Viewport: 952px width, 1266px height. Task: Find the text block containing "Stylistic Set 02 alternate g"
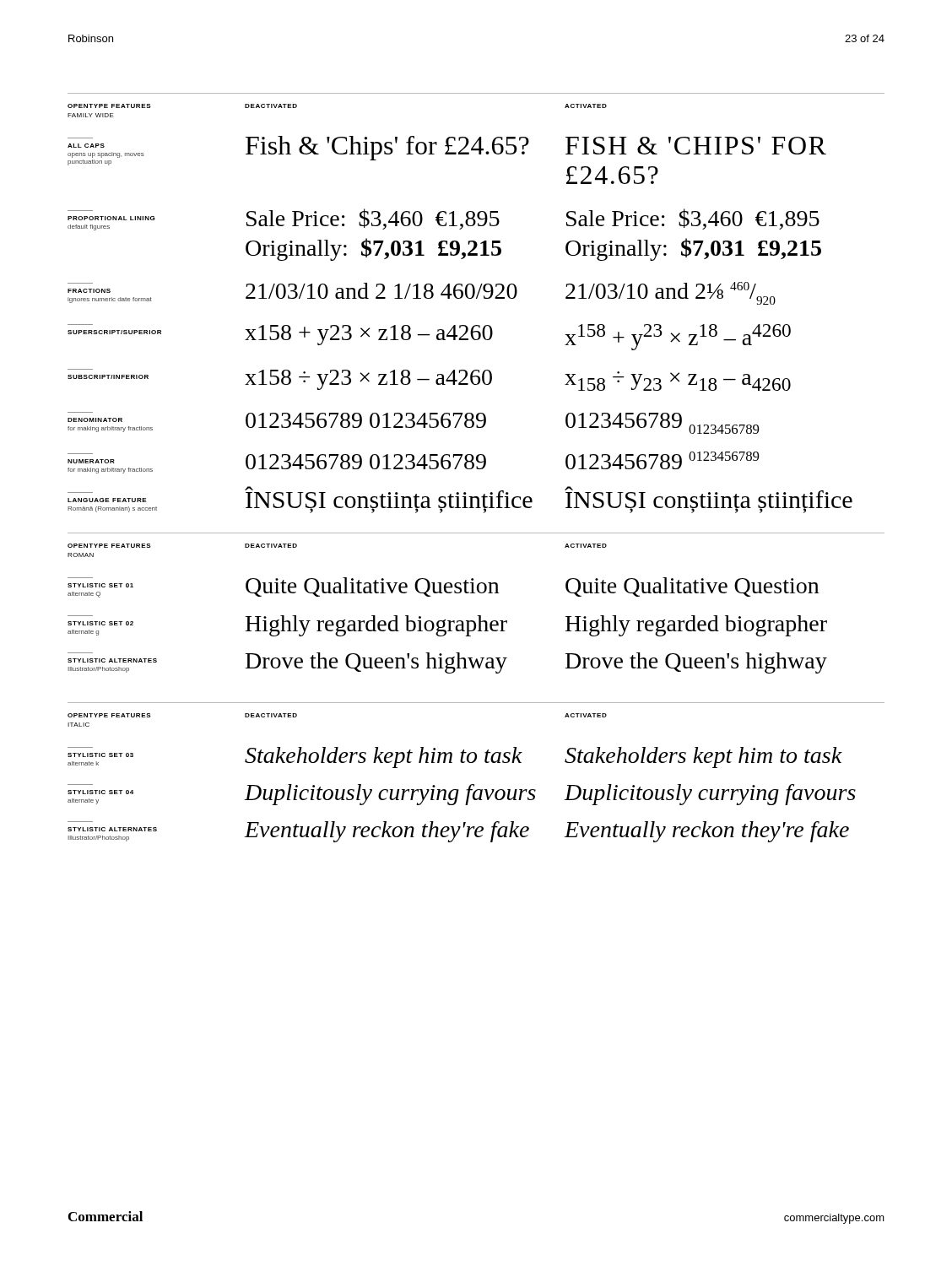(476, 624)
